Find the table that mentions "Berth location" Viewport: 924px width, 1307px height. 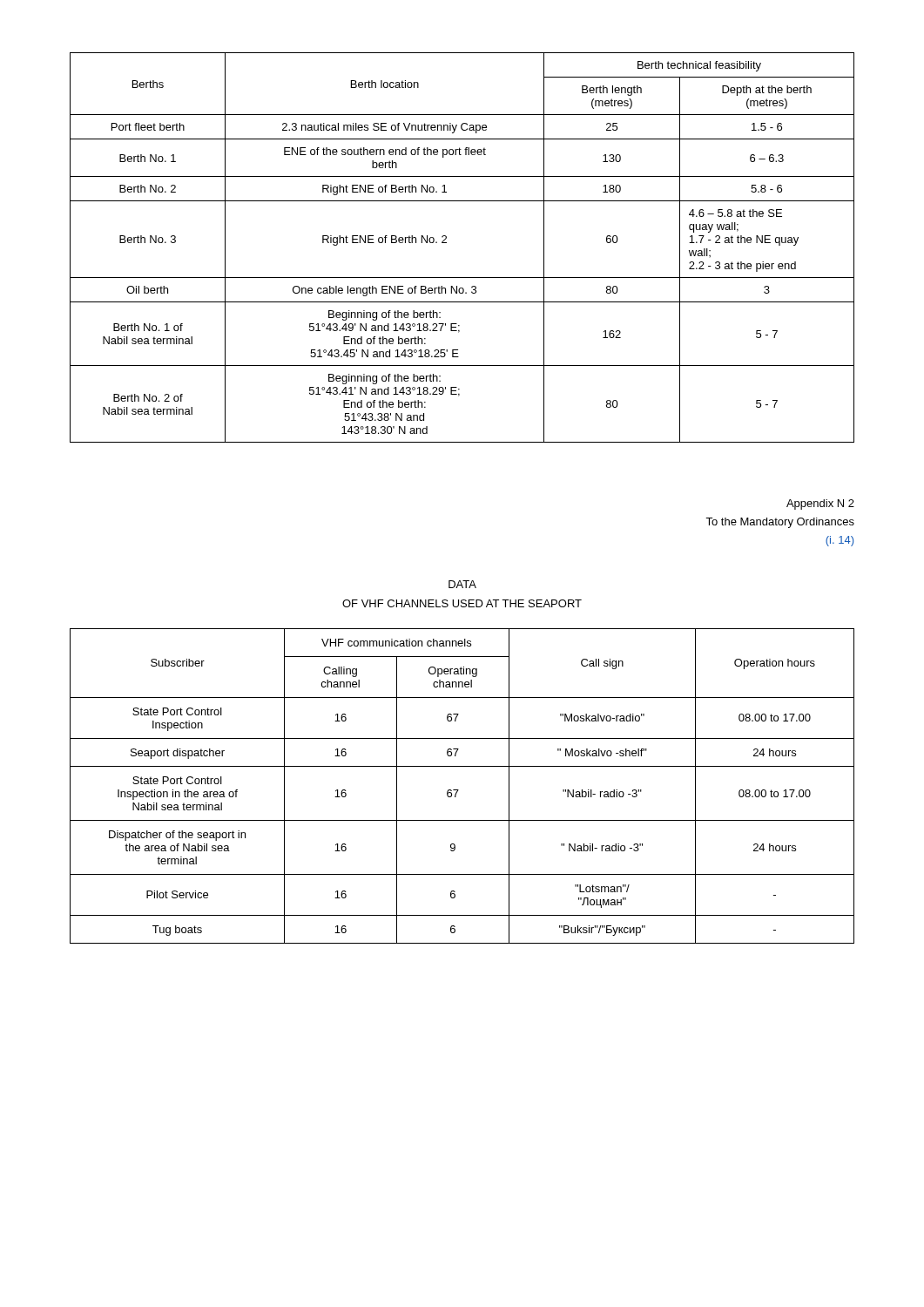coord(462,247)
